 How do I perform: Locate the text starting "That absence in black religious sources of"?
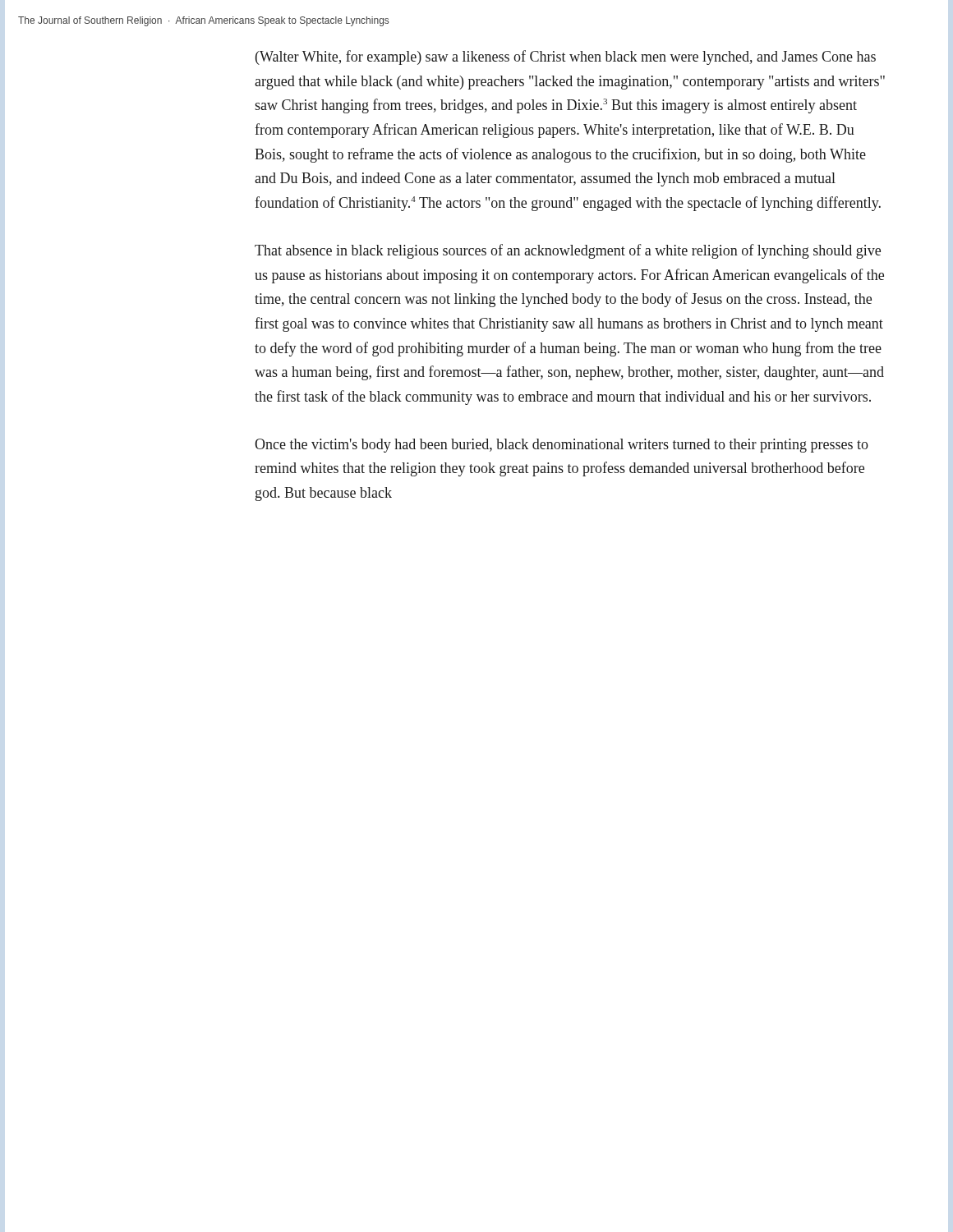(x=571, y=324)
